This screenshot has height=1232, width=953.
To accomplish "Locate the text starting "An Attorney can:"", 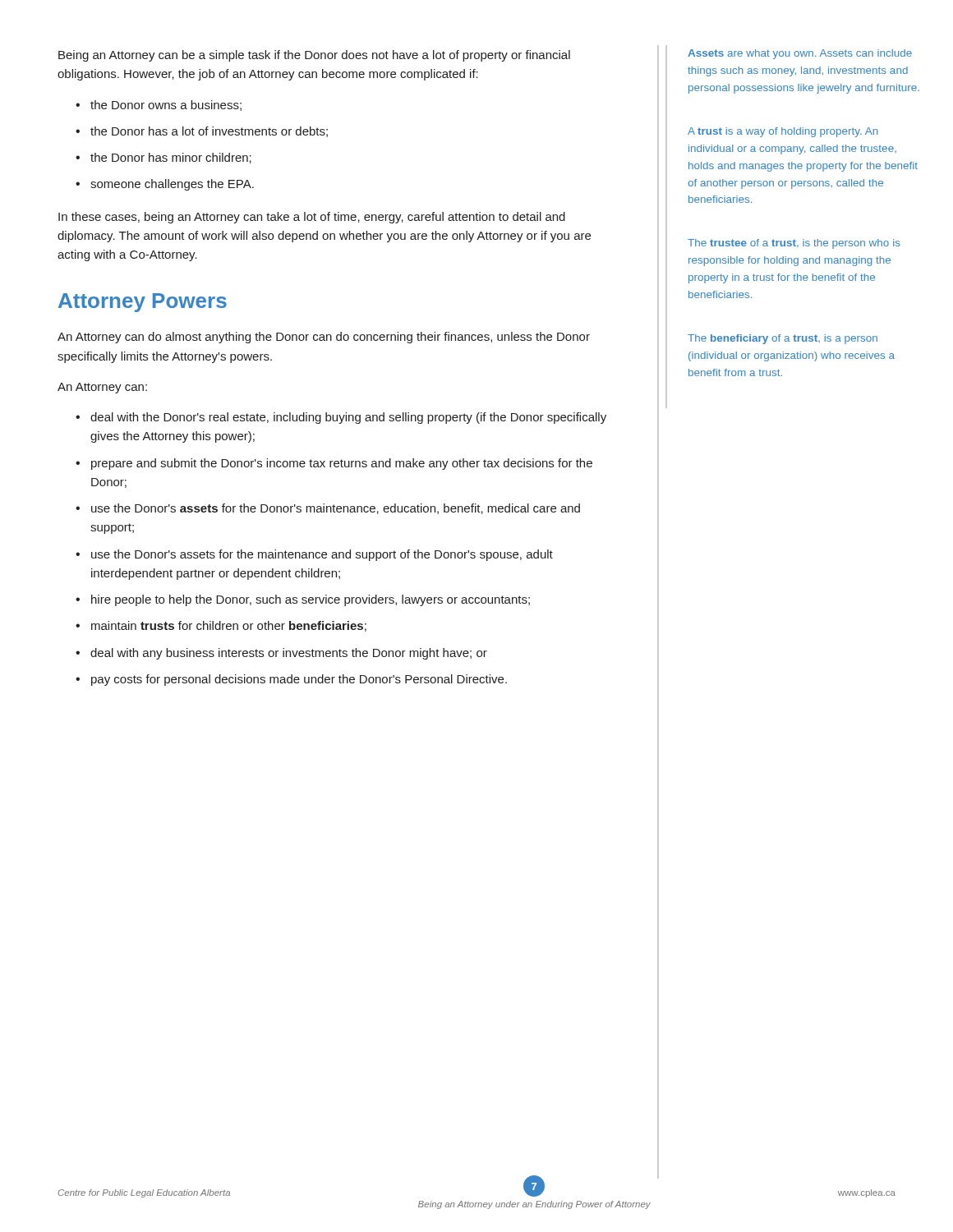I will coord(102,388).
